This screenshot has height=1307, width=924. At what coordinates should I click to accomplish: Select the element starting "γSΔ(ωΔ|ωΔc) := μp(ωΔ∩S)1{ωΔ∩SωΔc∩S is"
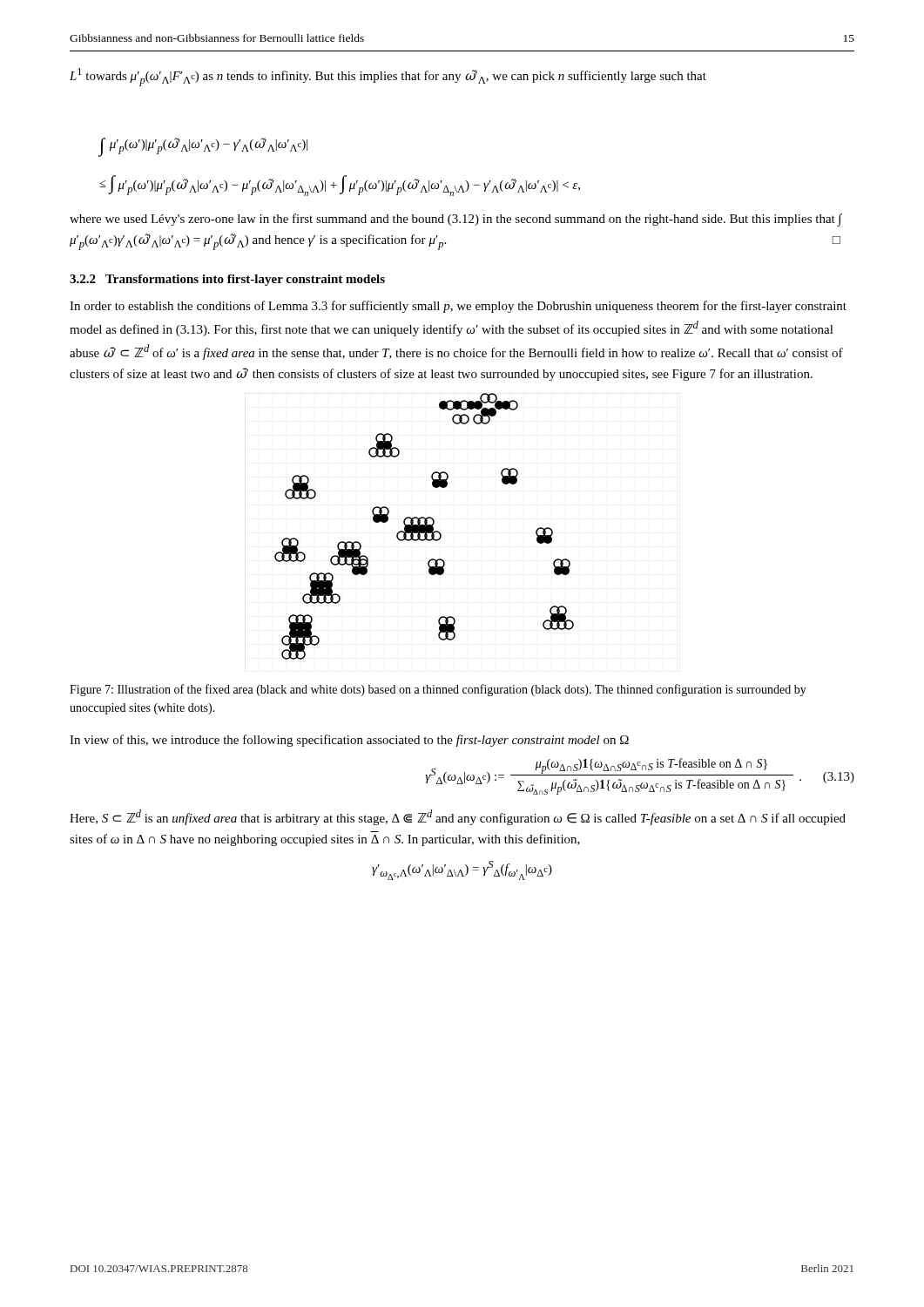coord(462,777)
